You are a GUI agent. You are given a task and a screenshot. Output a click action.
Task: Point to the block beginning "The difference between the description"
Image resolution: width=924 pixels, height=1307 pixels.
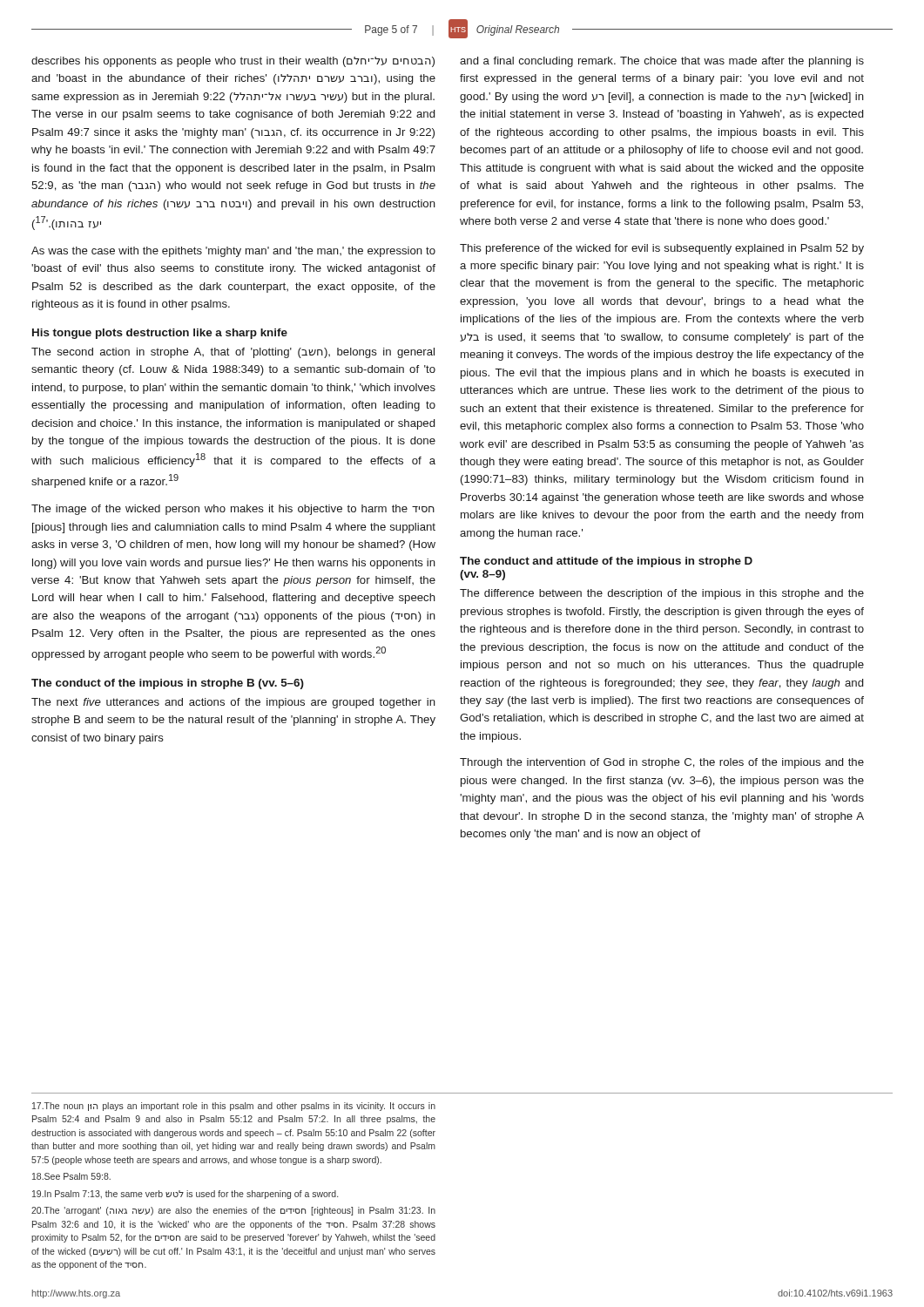click(x=662, y=664)
